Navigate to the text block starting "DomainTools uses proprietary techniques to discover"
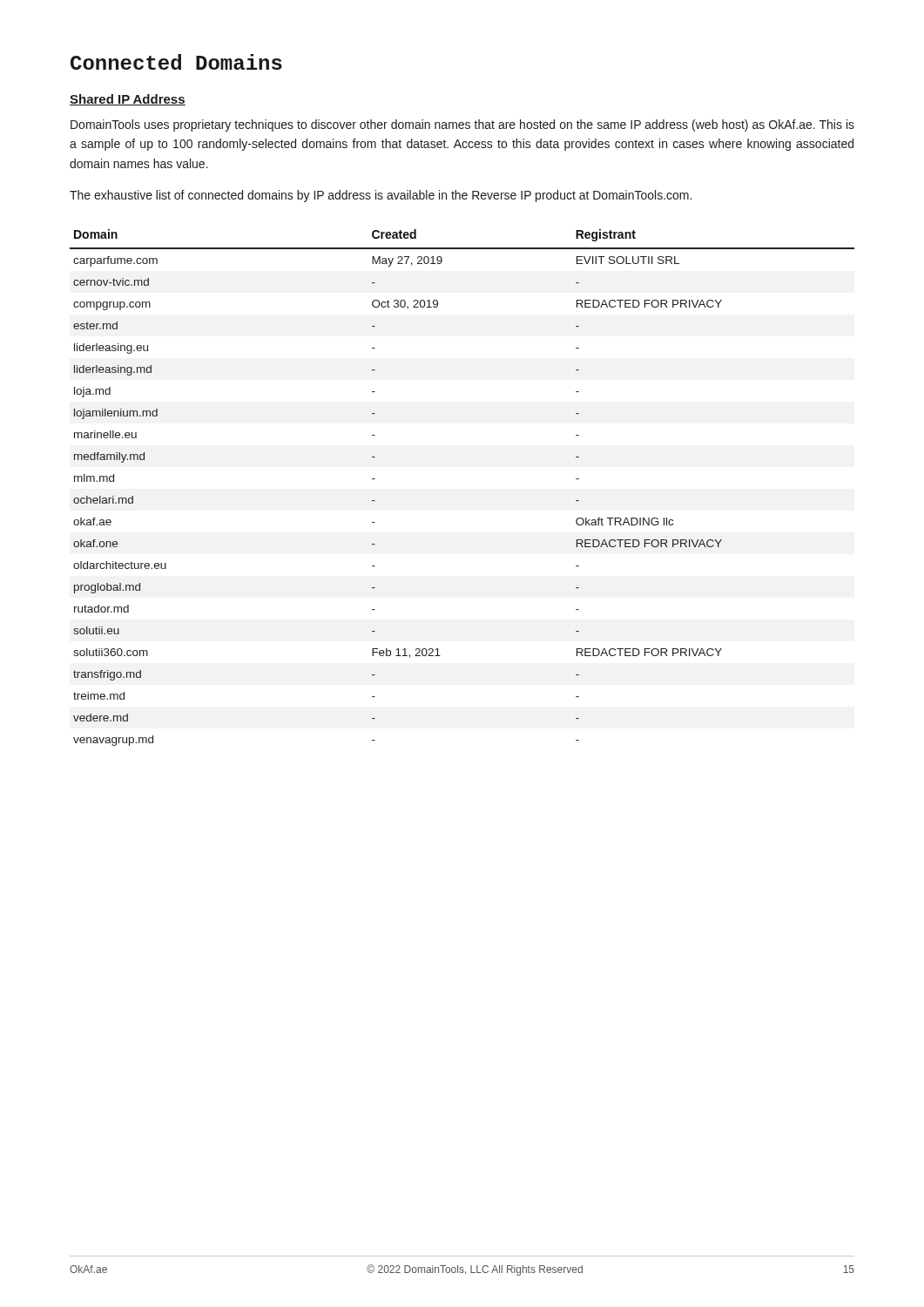 [462, 144]
